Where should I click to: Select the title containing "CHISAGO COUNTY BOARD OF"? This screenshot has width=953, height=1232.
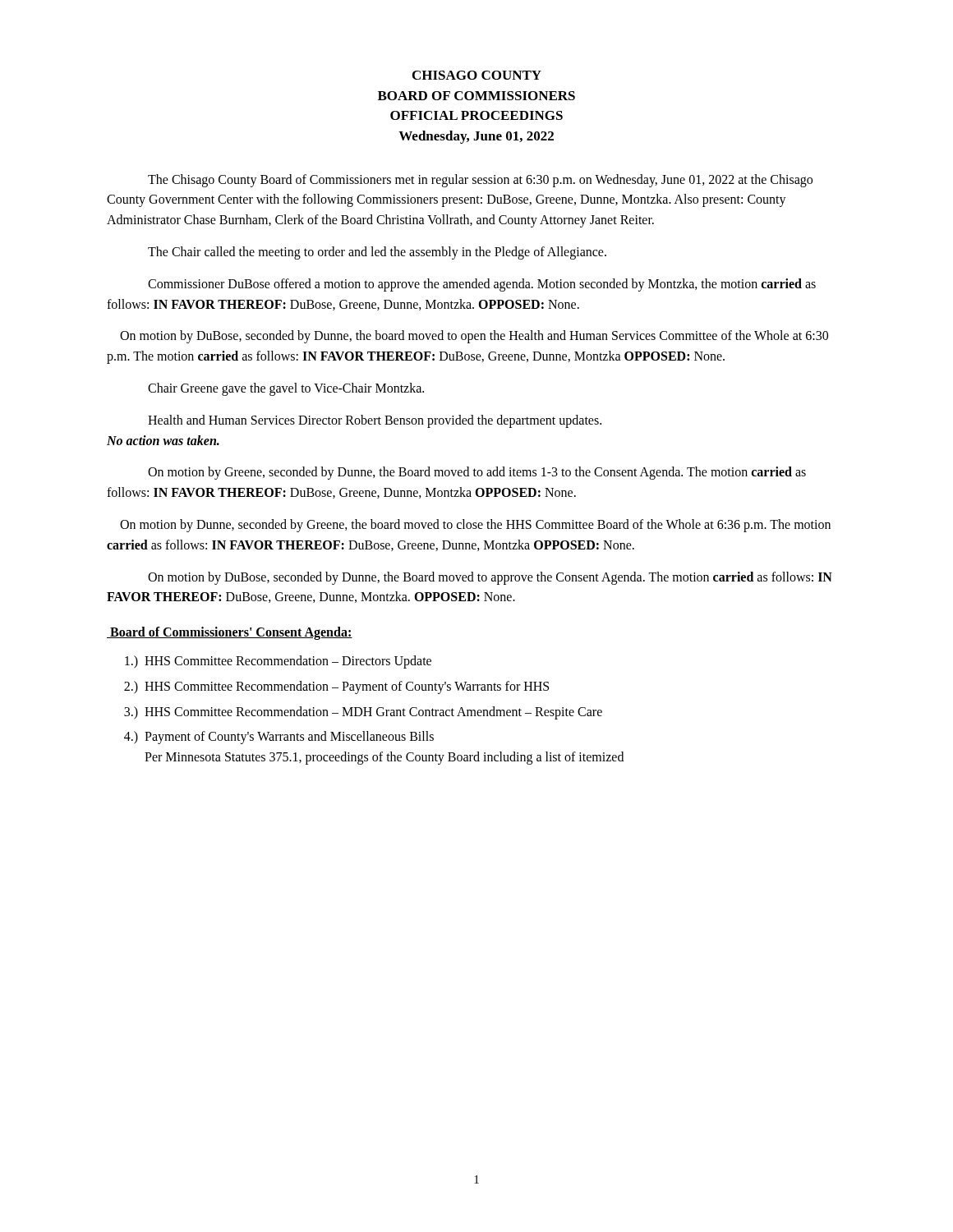pyautogui.click(x=476, y=106)
